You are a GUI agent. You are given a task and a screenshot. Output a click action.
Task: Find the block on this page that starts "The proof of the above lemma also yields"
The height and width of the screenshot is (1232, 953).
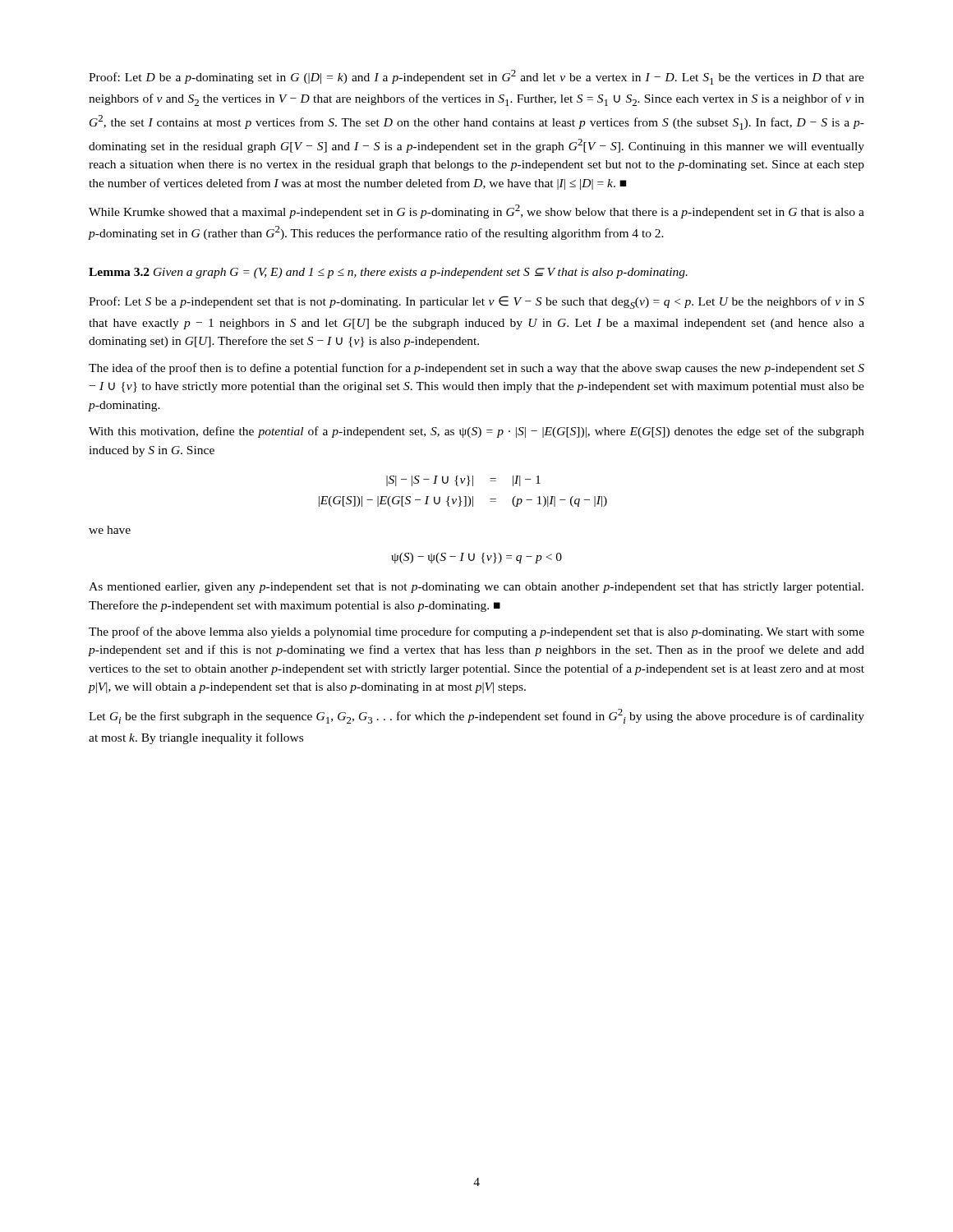(476, 659)
